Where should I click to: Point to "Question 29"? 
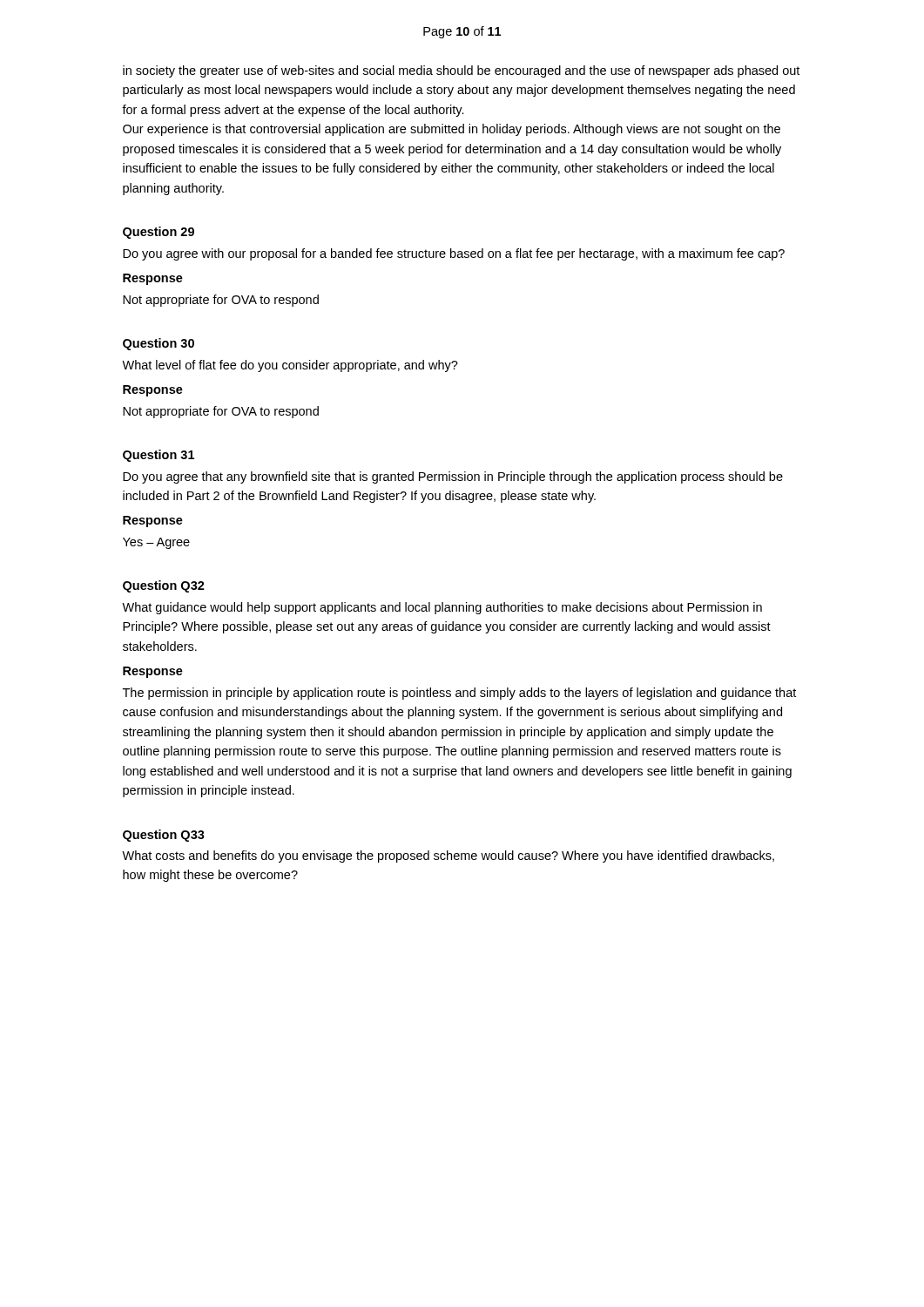(159, 232)
